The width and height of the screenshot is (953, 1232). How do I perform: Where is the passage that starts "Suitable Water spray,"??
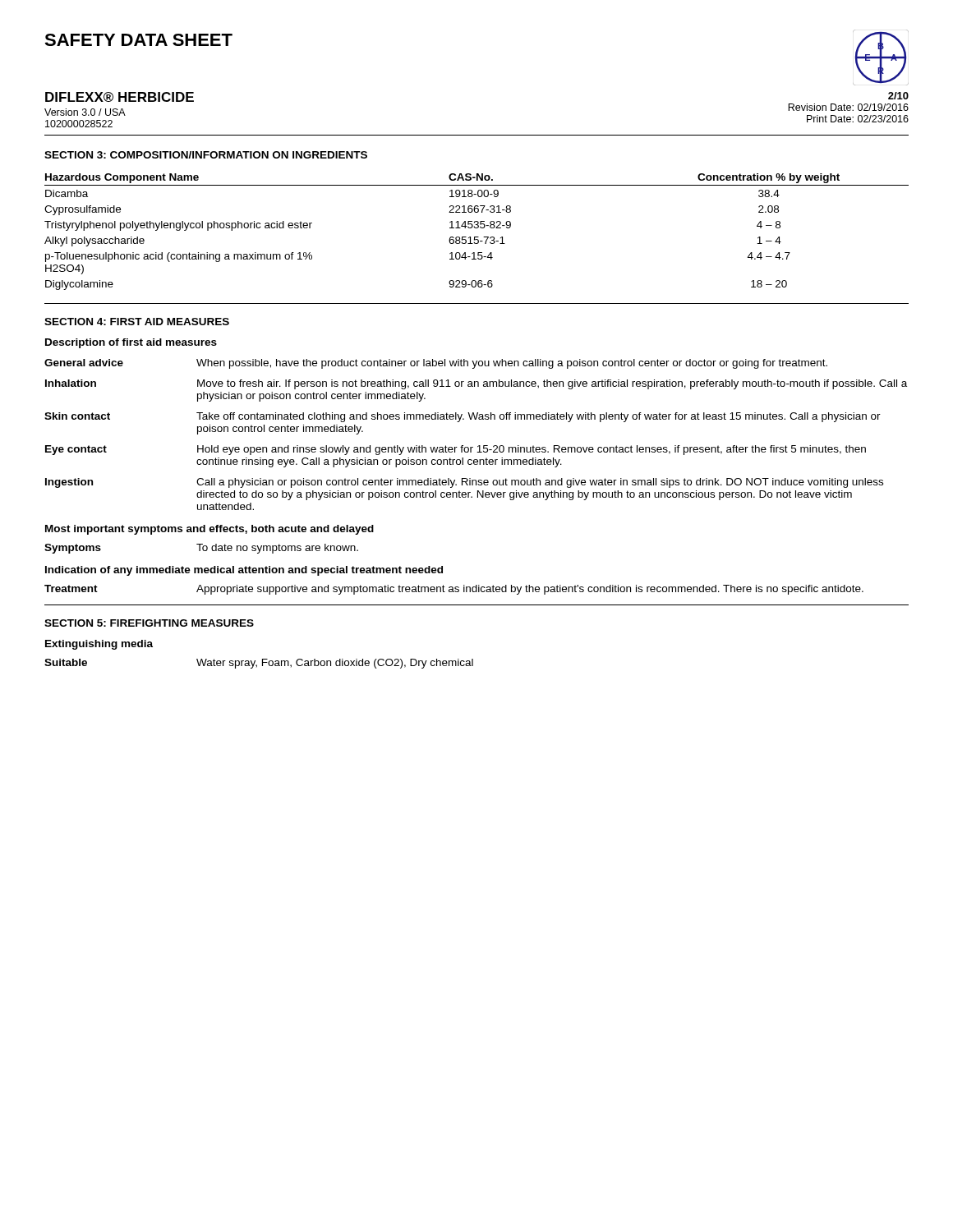coord(259,662)
